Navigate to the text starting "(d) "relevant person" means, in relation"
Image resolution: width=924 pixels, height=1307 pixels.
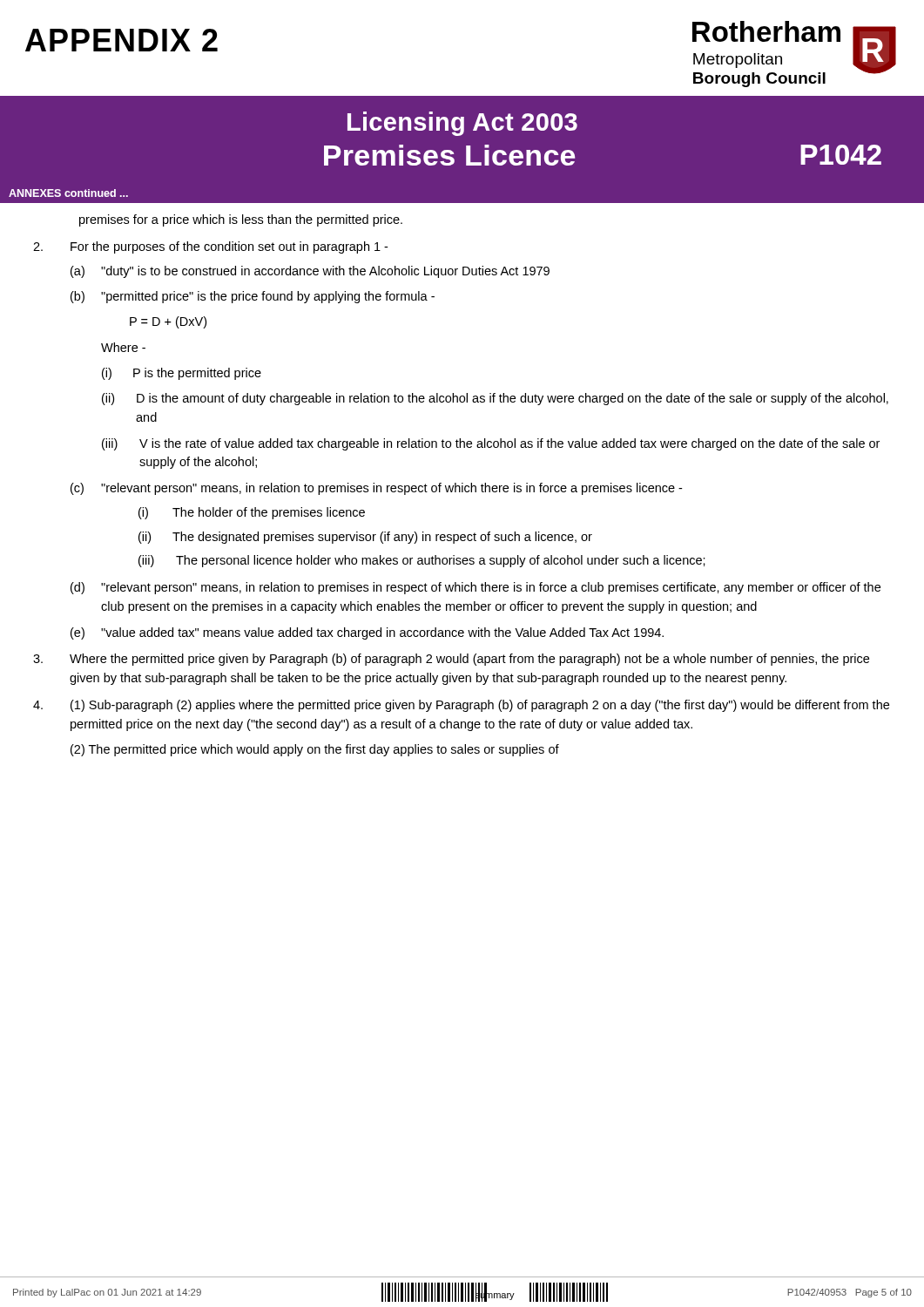pos(480,598)
